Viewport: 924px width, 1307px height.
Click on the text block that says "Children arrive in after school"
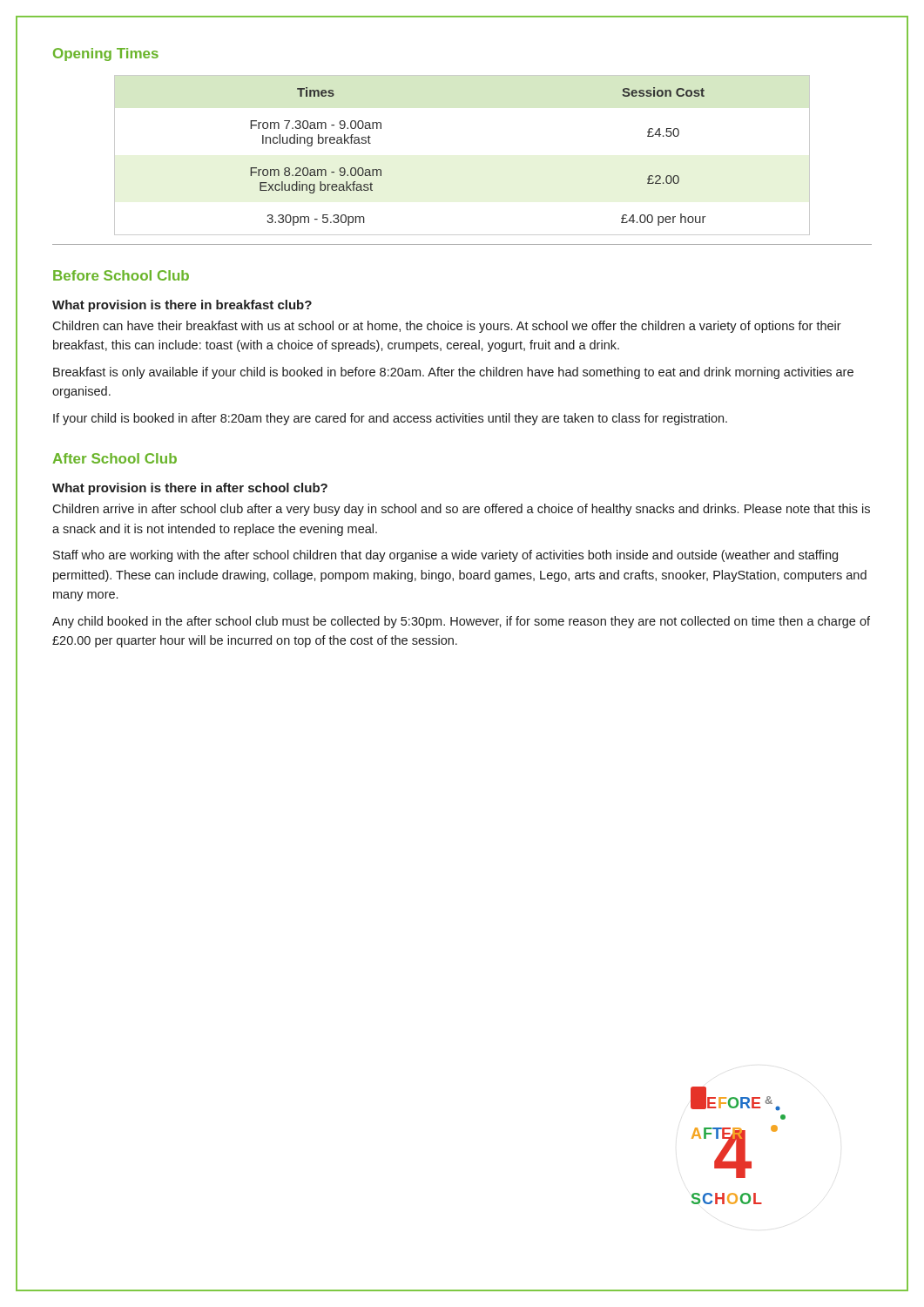coord(462,519)
